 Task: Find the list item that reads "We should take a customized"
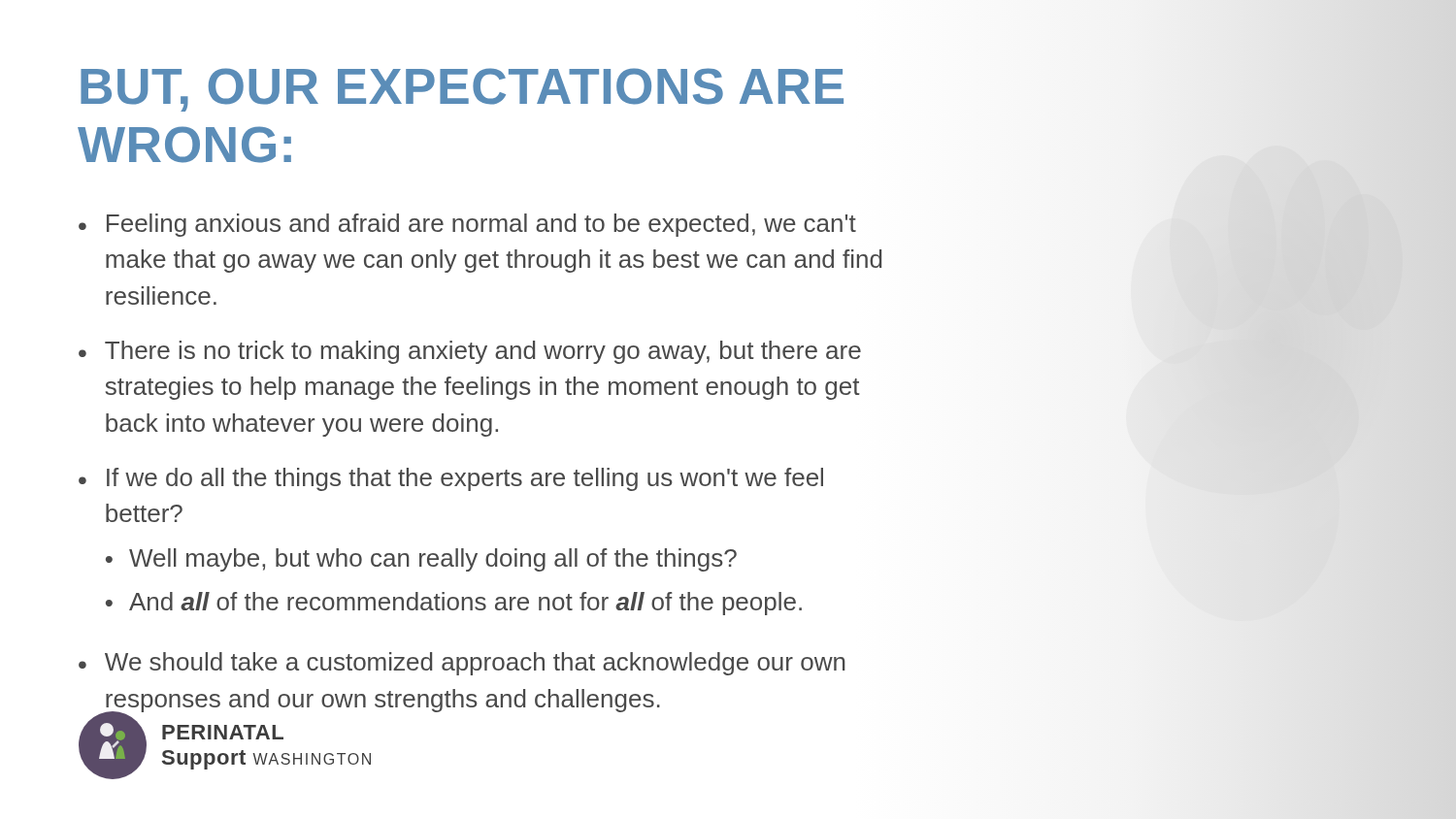494,681
